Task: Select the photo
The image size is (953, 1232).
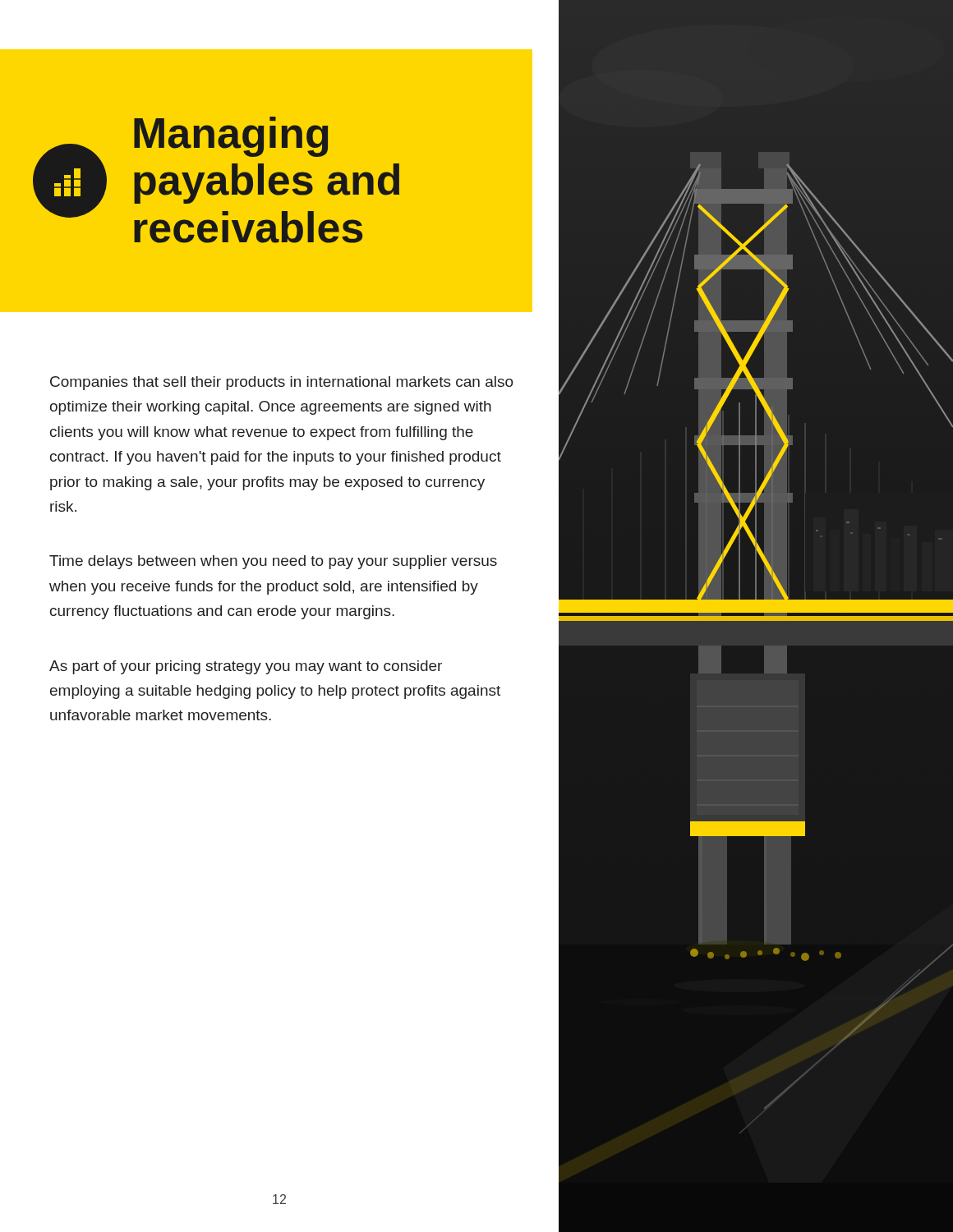Action: coord(756,616)
